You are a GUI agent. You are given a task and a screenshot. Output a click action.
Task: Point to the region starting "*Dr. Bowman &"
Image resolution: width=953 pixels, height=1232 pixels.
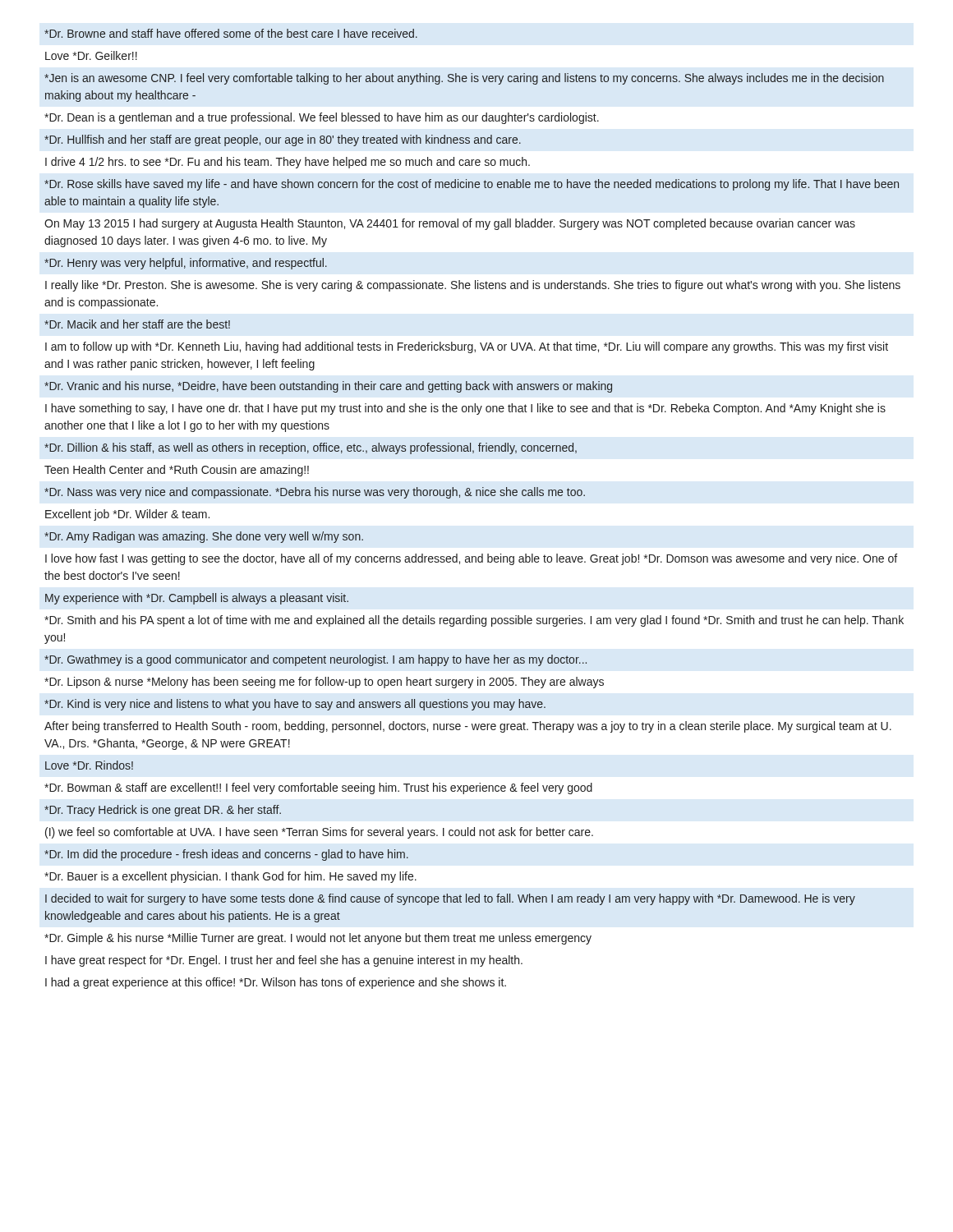[x=319, y=788]
